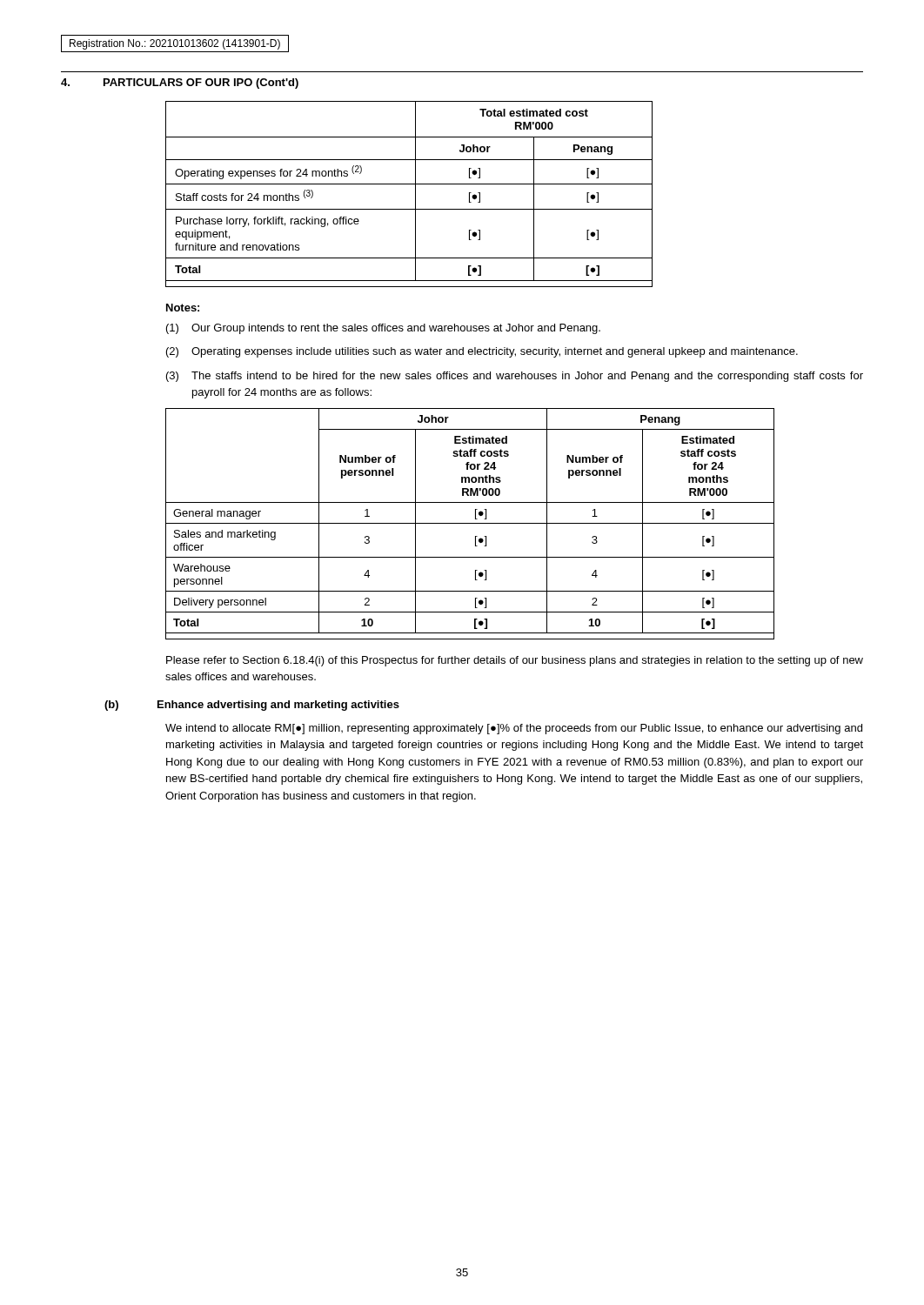Select the text starting "(b) Enhance advertising"
924x1305 pixels.
[252, 704]
